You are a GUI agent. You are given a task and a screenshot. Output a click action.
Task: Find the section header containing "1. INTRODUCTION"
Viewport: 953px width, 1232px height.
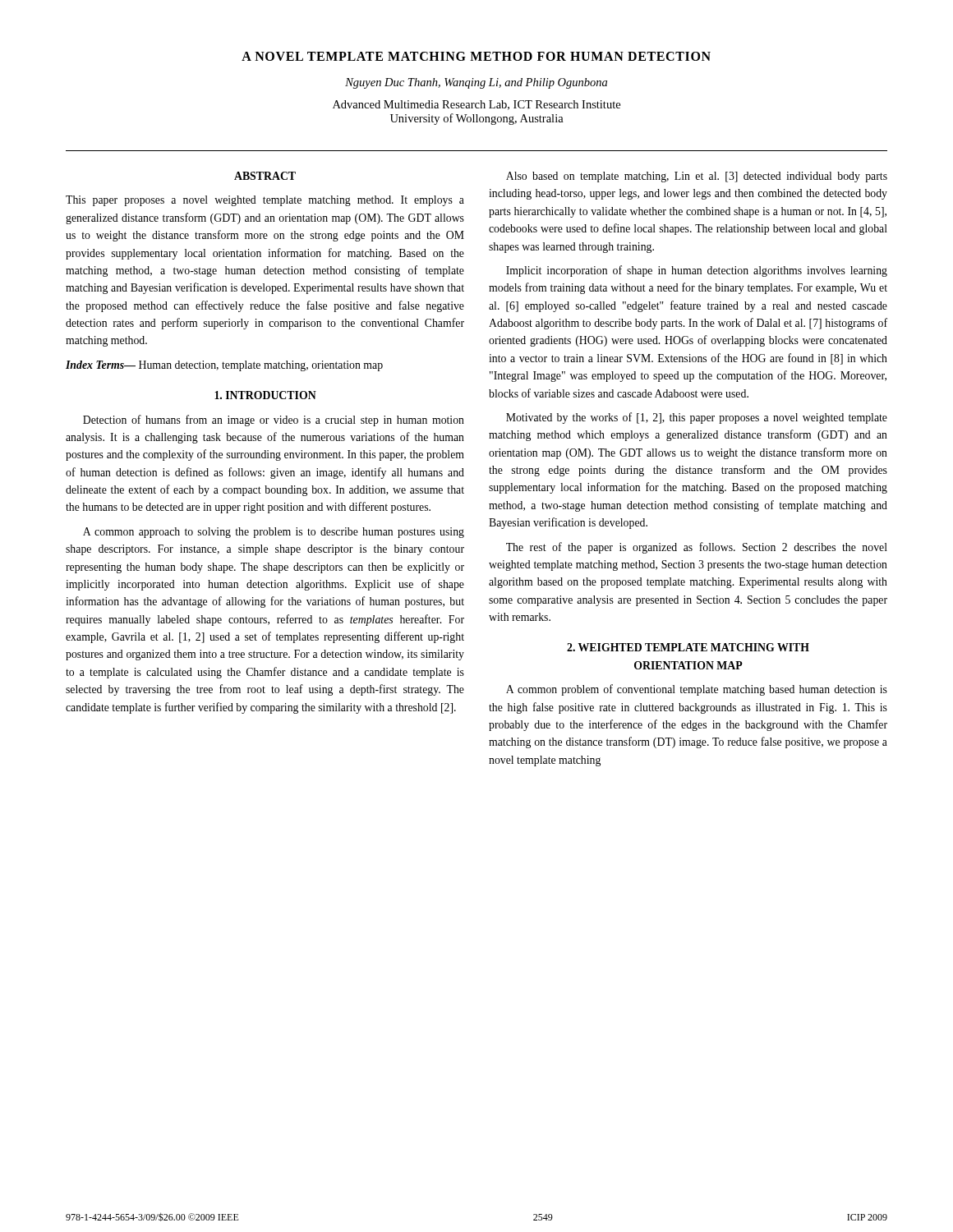pos(265,396)
